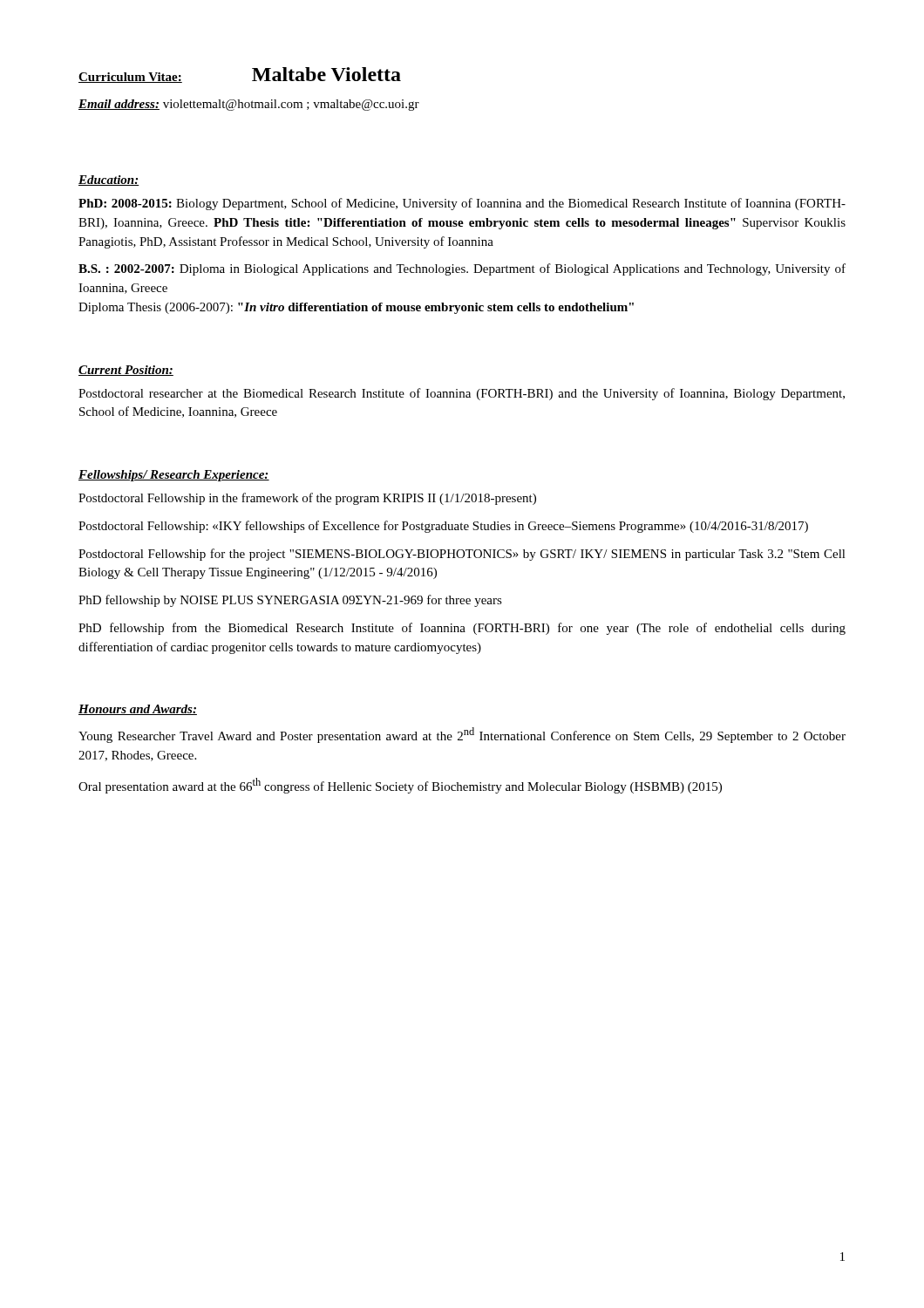Point to the block starting "Email address: violettemalt@hotmail.com ; vmaltabe@cc.uoi.gr"
The width and height of the screenshot is (924, 1308).
pyautogui.click(x=249, y=104)
